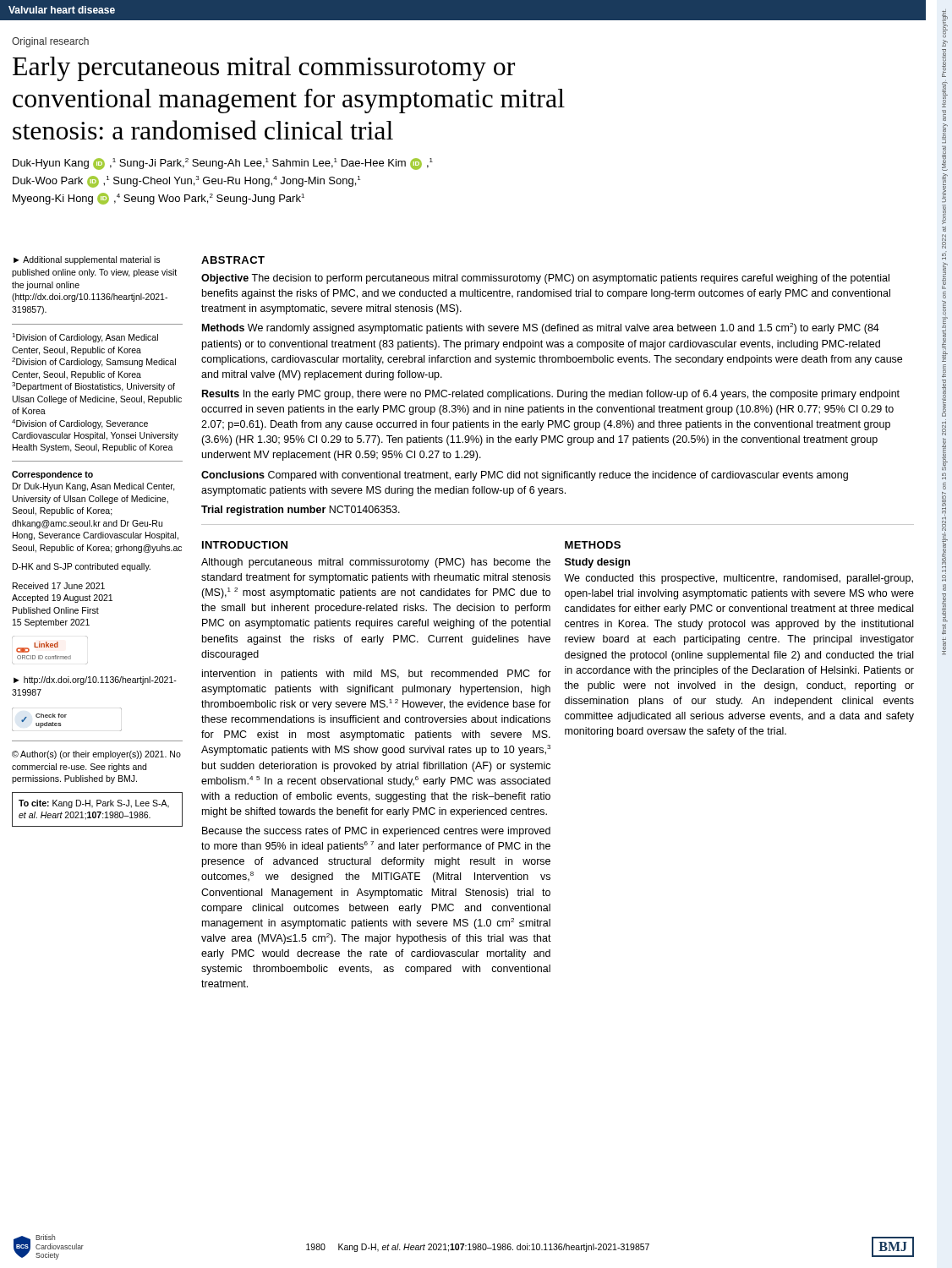Navigate to the passage starting "Study design"
The width and height of the screenshot is (952, 1268).
598,562
